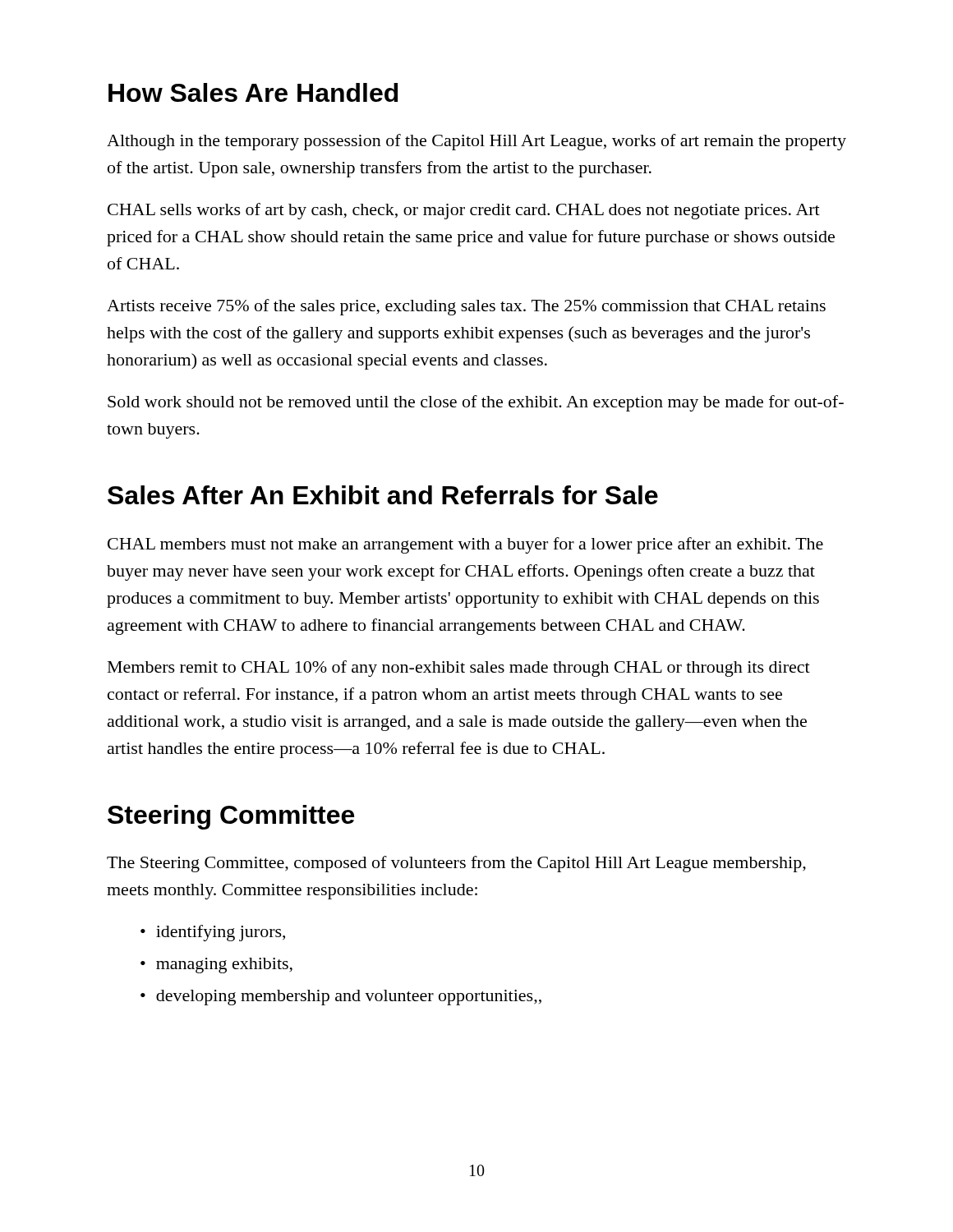Where does it say "• identifying jurors,"?
953x1232 pixels.
213,931
